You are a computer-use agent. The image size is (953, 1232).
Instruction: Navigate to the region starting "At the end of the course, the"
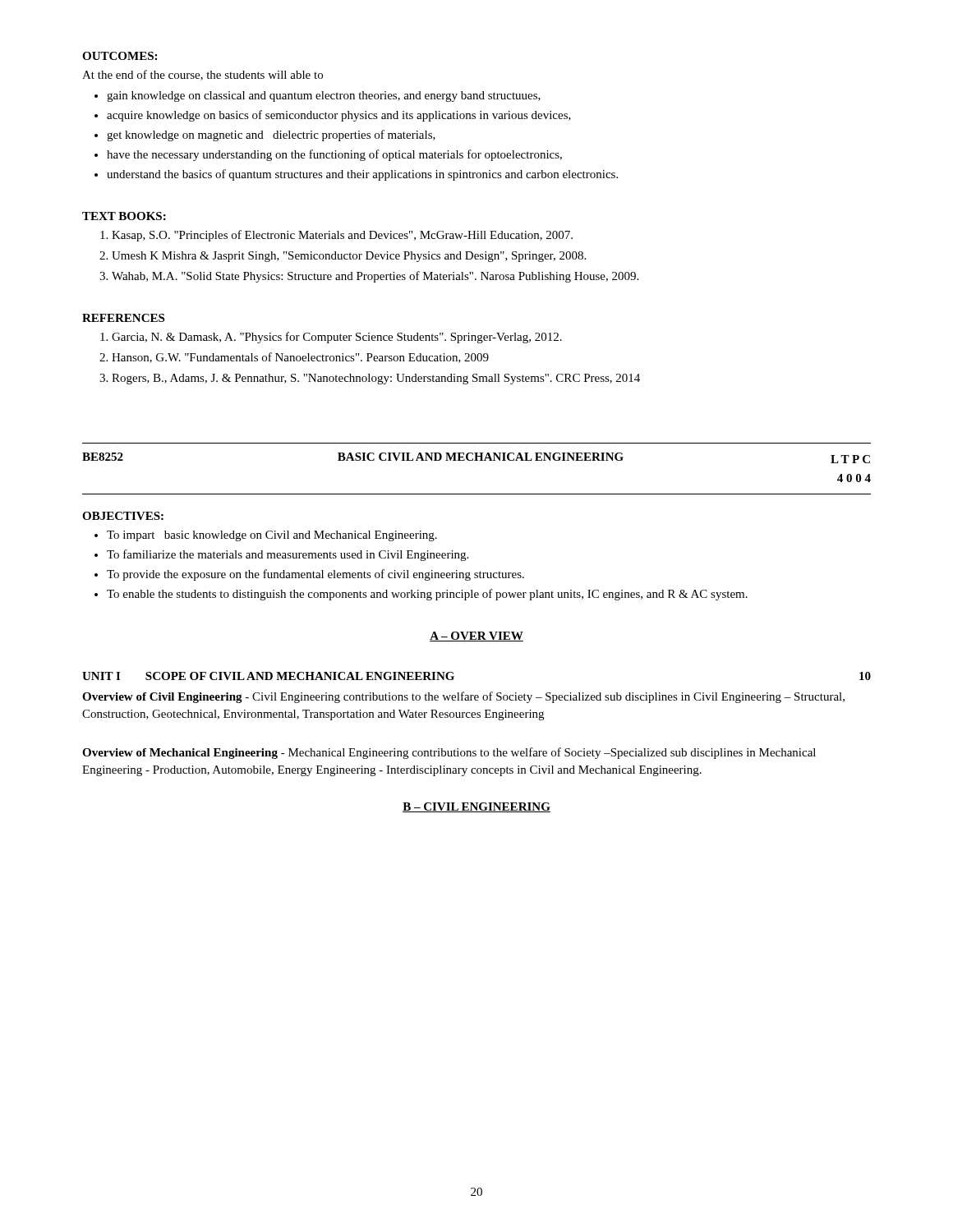(x=203, y=75)
